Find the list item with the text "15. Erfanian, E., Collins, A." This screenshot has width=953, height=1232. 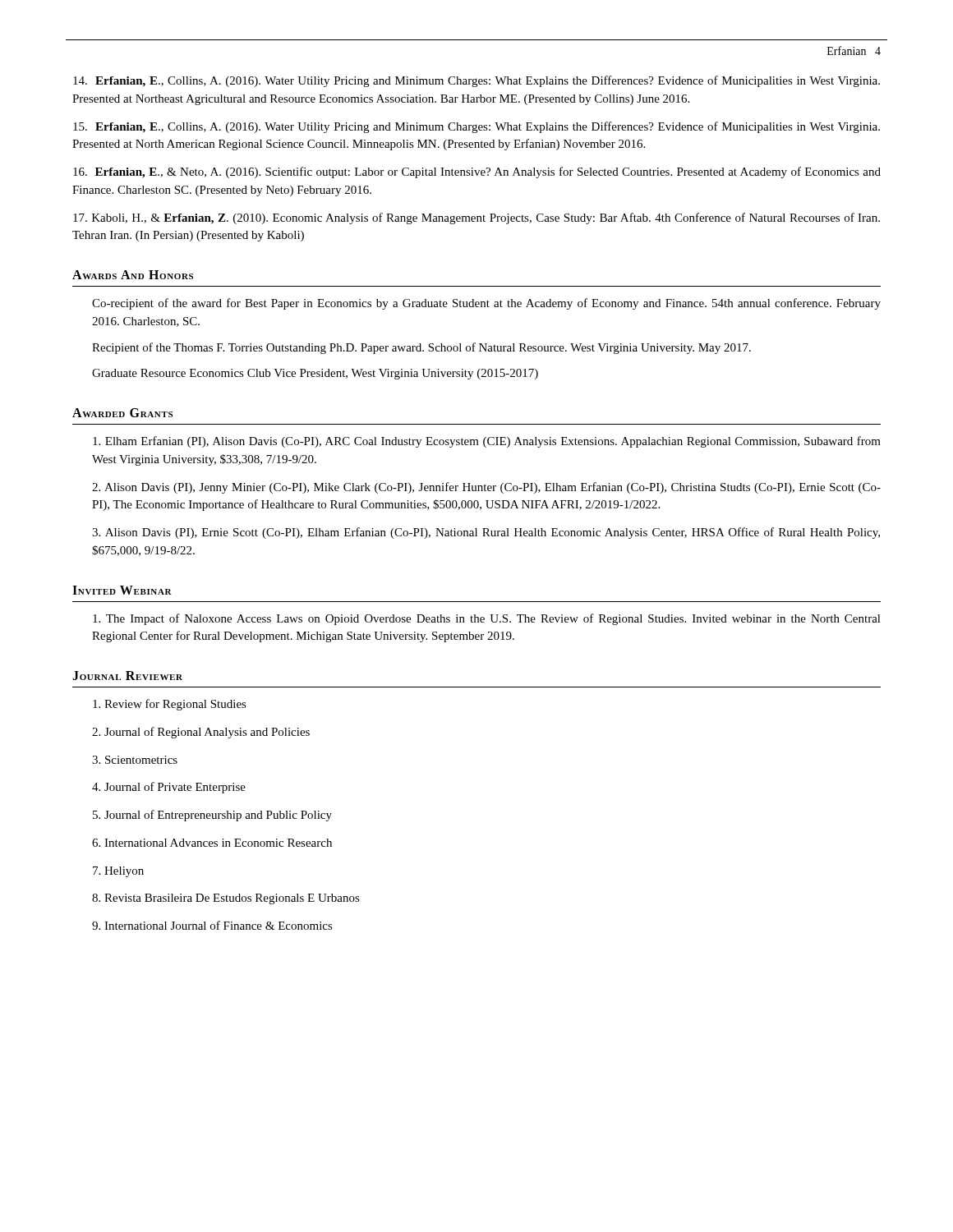(x=476, y=135)
